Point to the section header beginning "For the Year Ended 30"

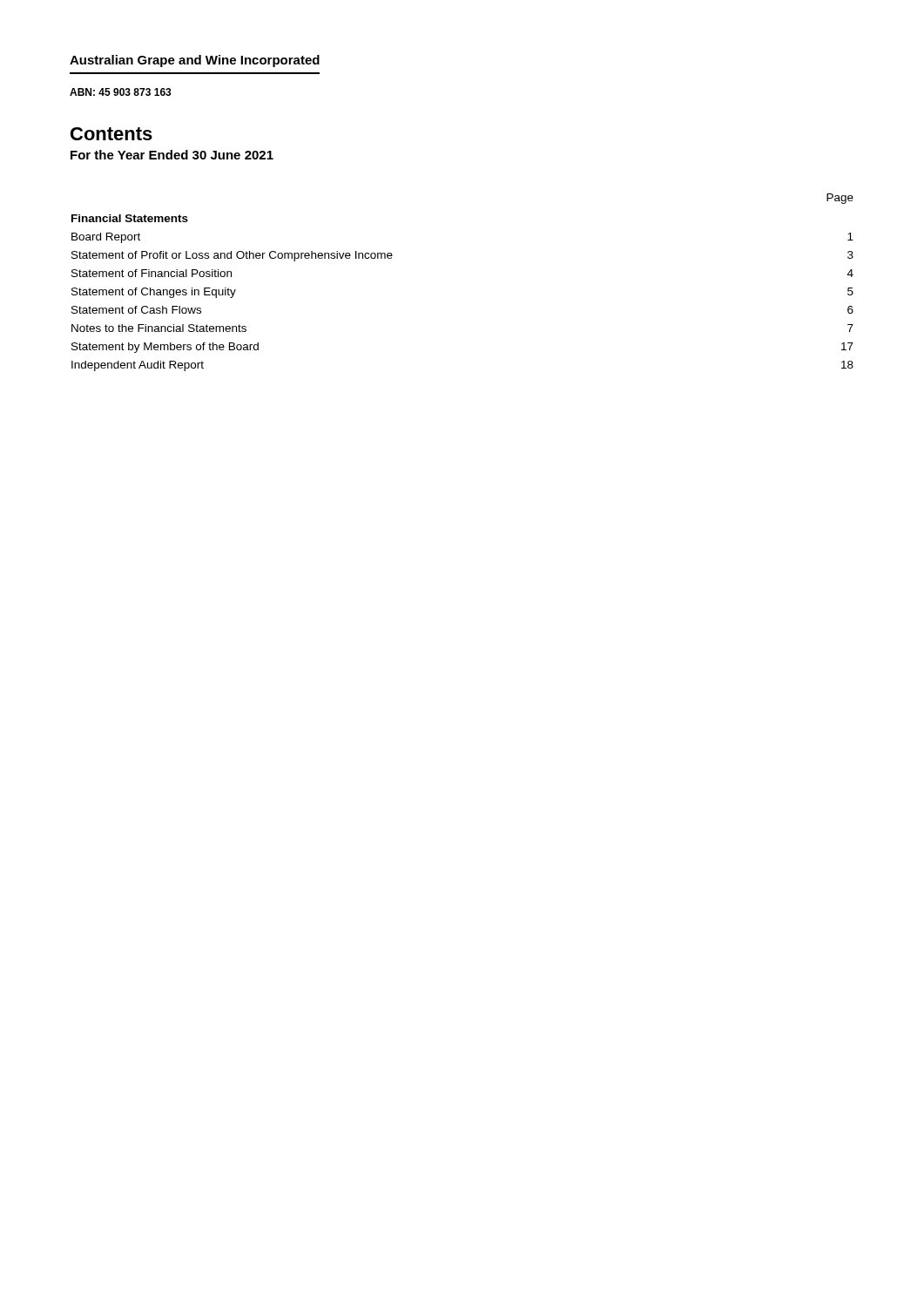point(172,155)
